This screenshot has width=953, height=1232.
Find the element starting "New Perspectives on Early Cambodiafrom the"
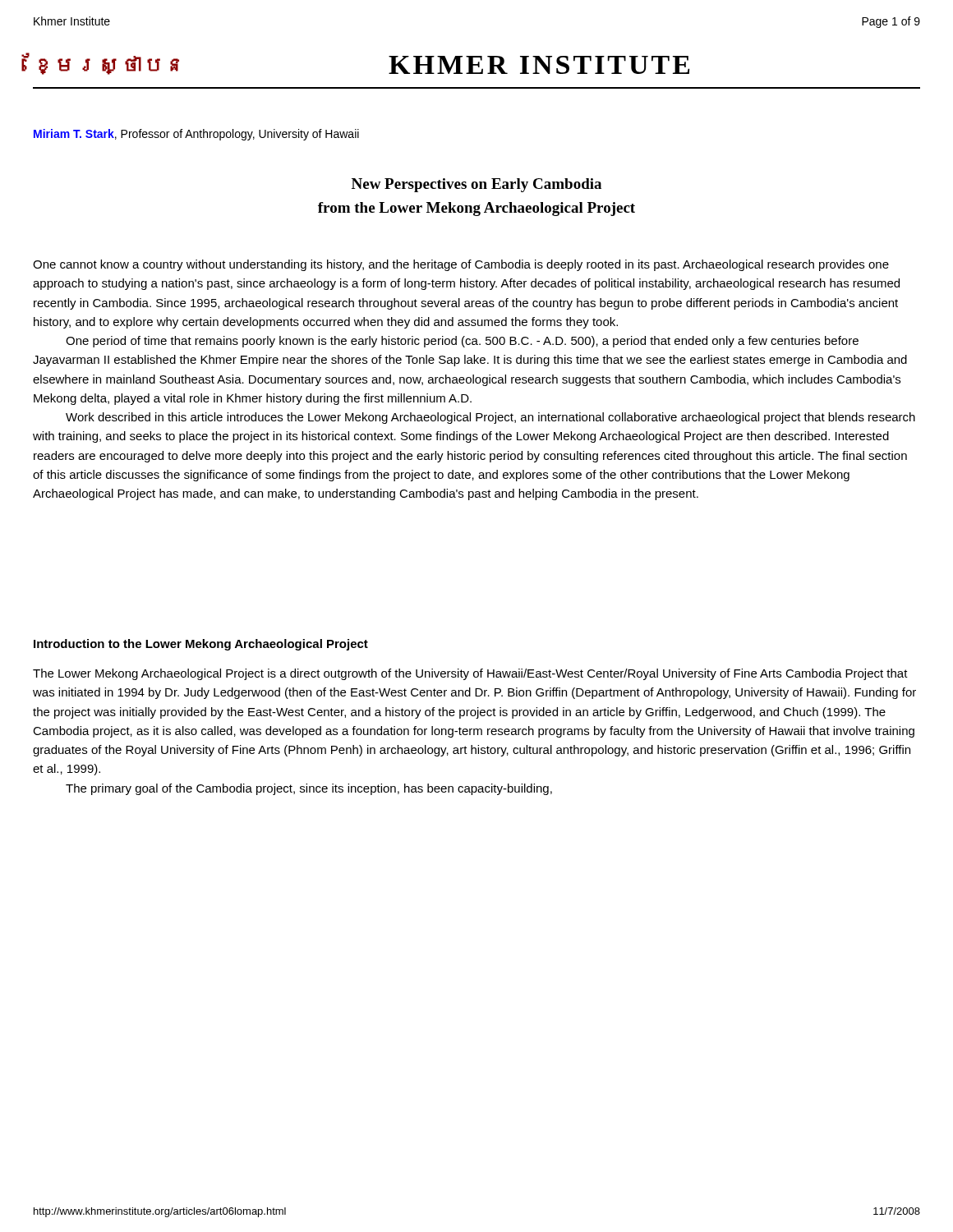tap(476, 195)
